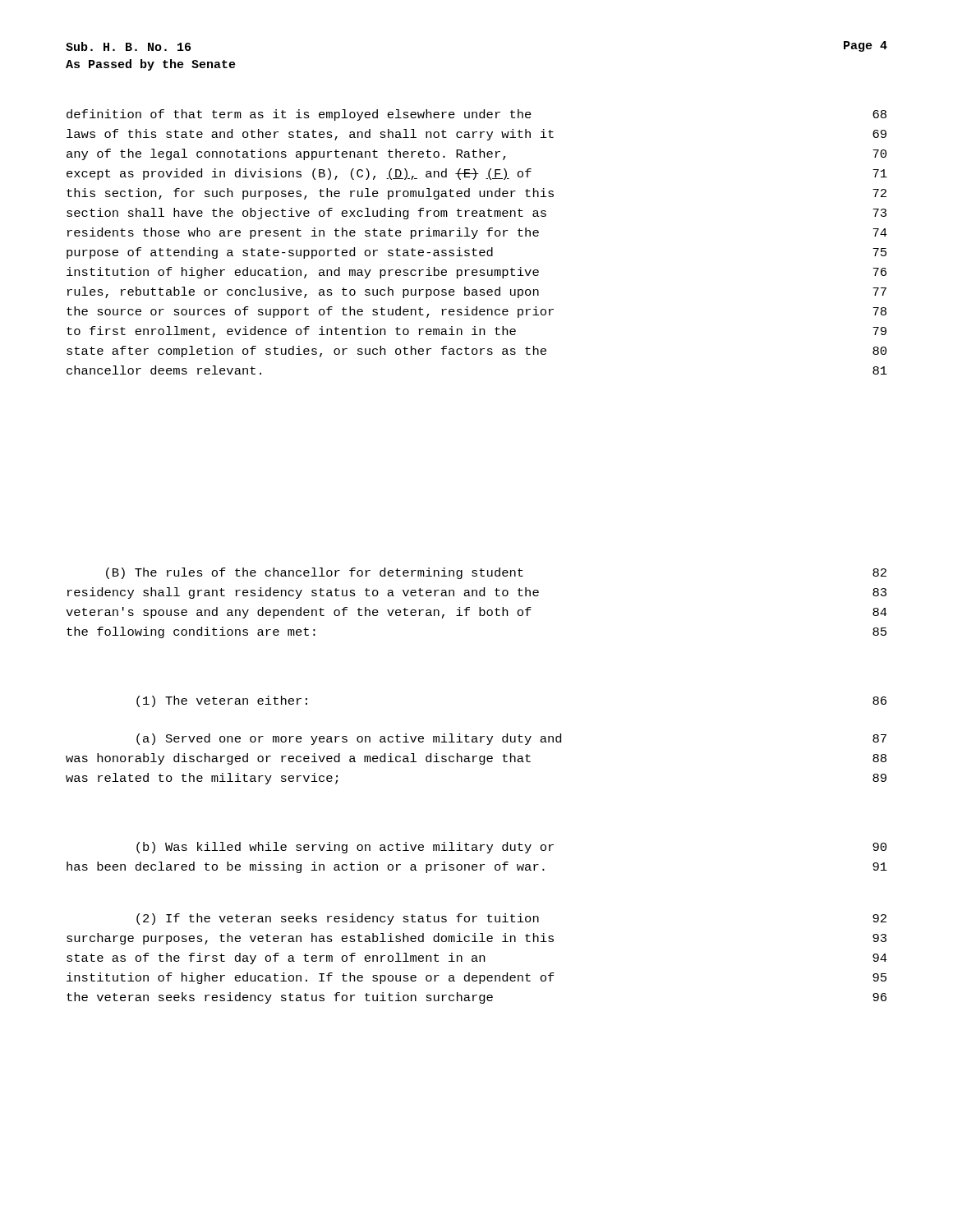
Task: Point to the block starting "definition of that term as"
Action: pyautogui.click(x=476, y=243)
